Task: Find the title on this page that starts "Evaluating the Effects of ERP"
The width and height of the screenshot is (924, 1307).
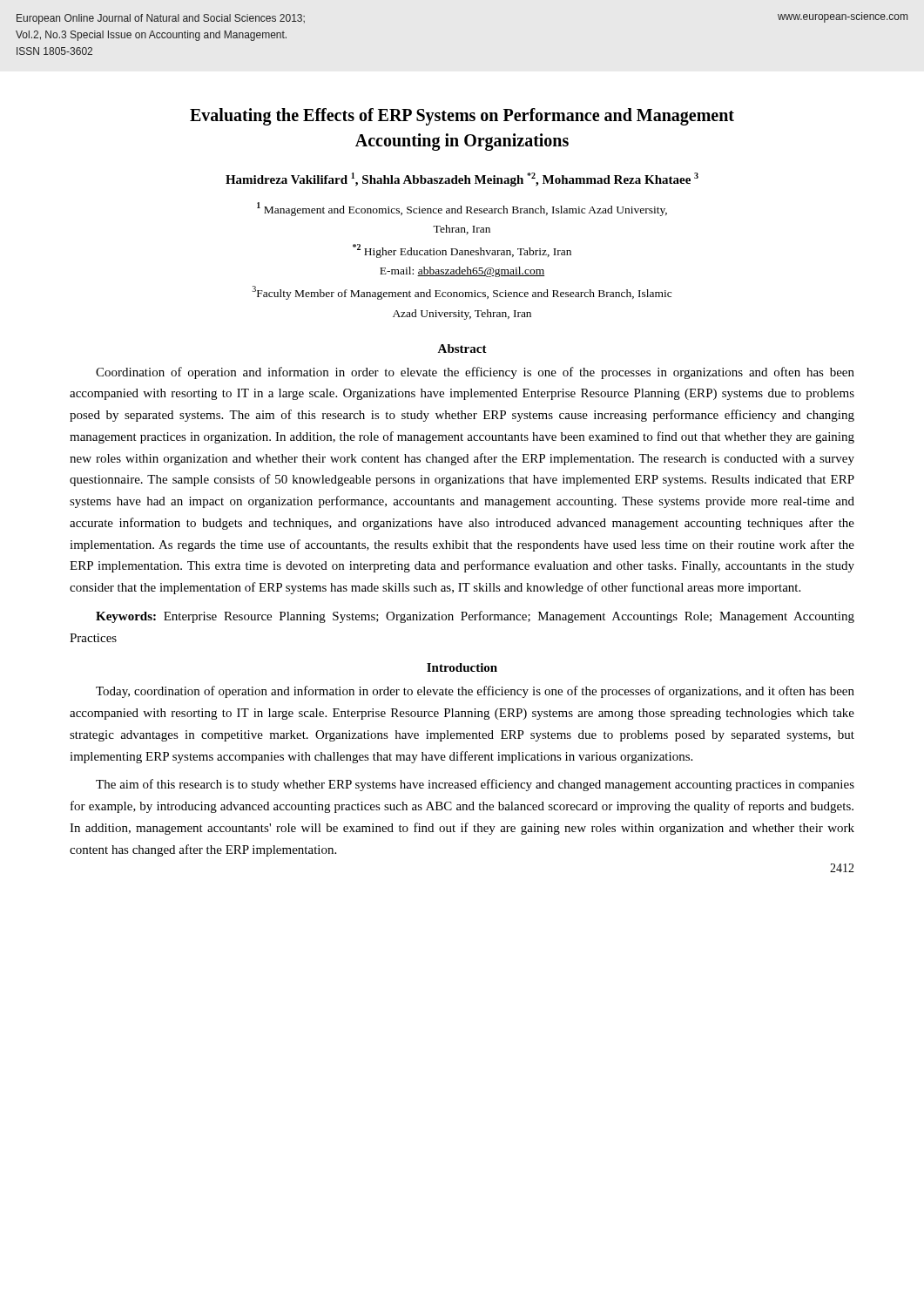Action: (x=462, y=128)
